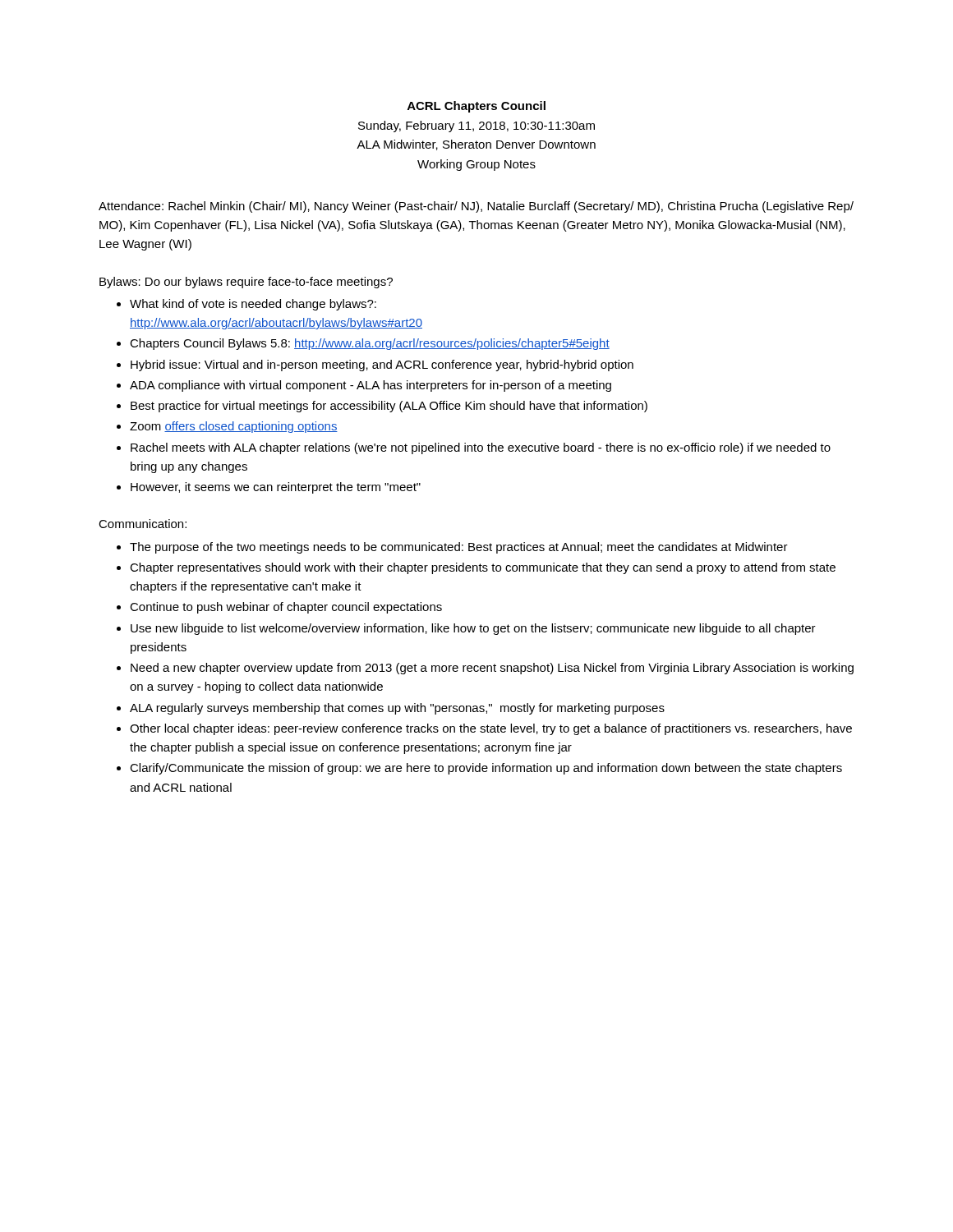Find the block on this page that starts "Attendance: Rachel Minkin (Chair/ MI), Nancy Weiner (Past-chair/"
The height and width of the screenshot is (1232, 953).
click(x=476, y=225)
